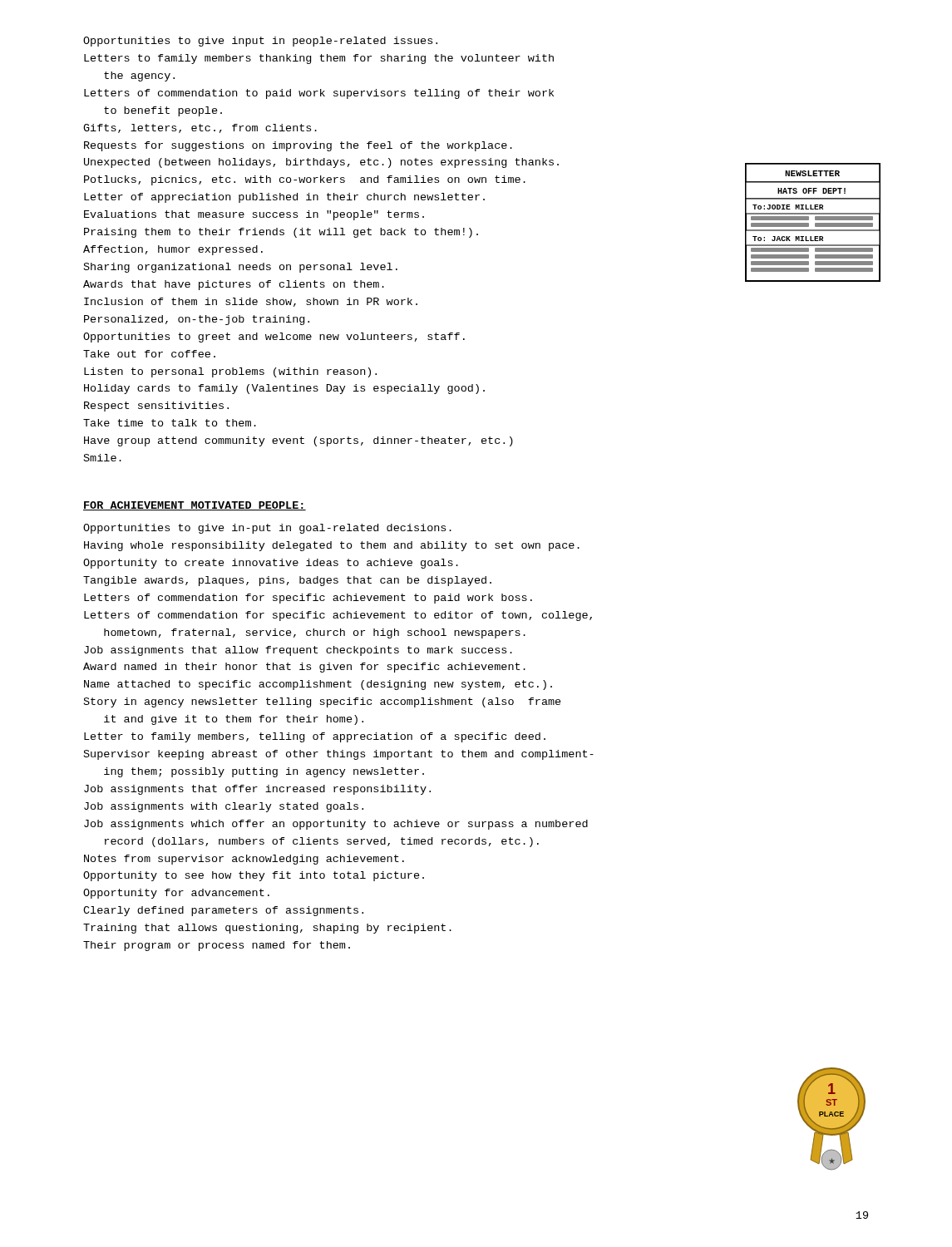Find the passage starting "FOR ACHIEVEMENT MOTIVATED PEOPLE:"

(194, 506)
